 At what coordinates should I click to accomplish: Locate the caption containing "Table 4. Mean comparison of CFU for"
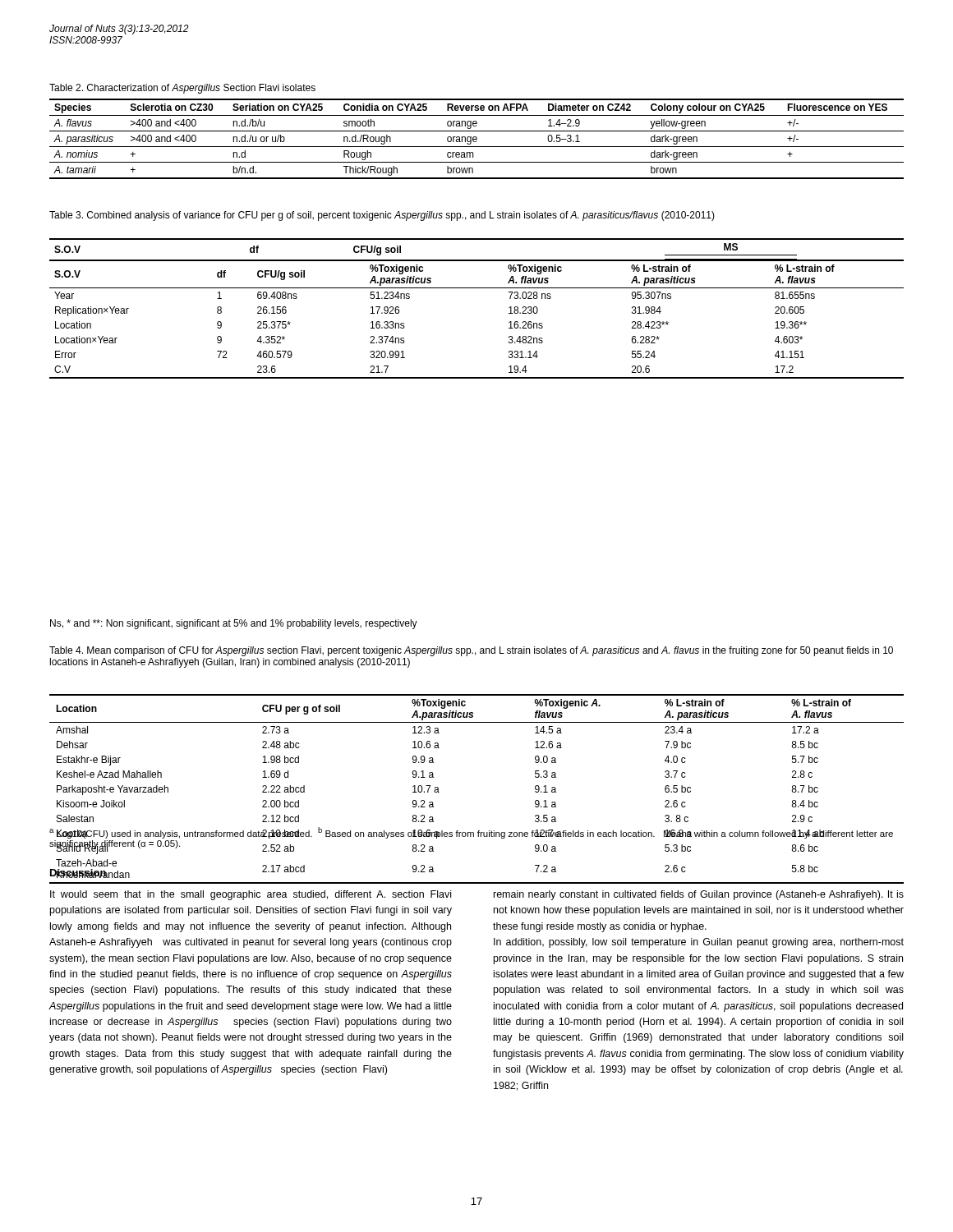coord(471,656)
